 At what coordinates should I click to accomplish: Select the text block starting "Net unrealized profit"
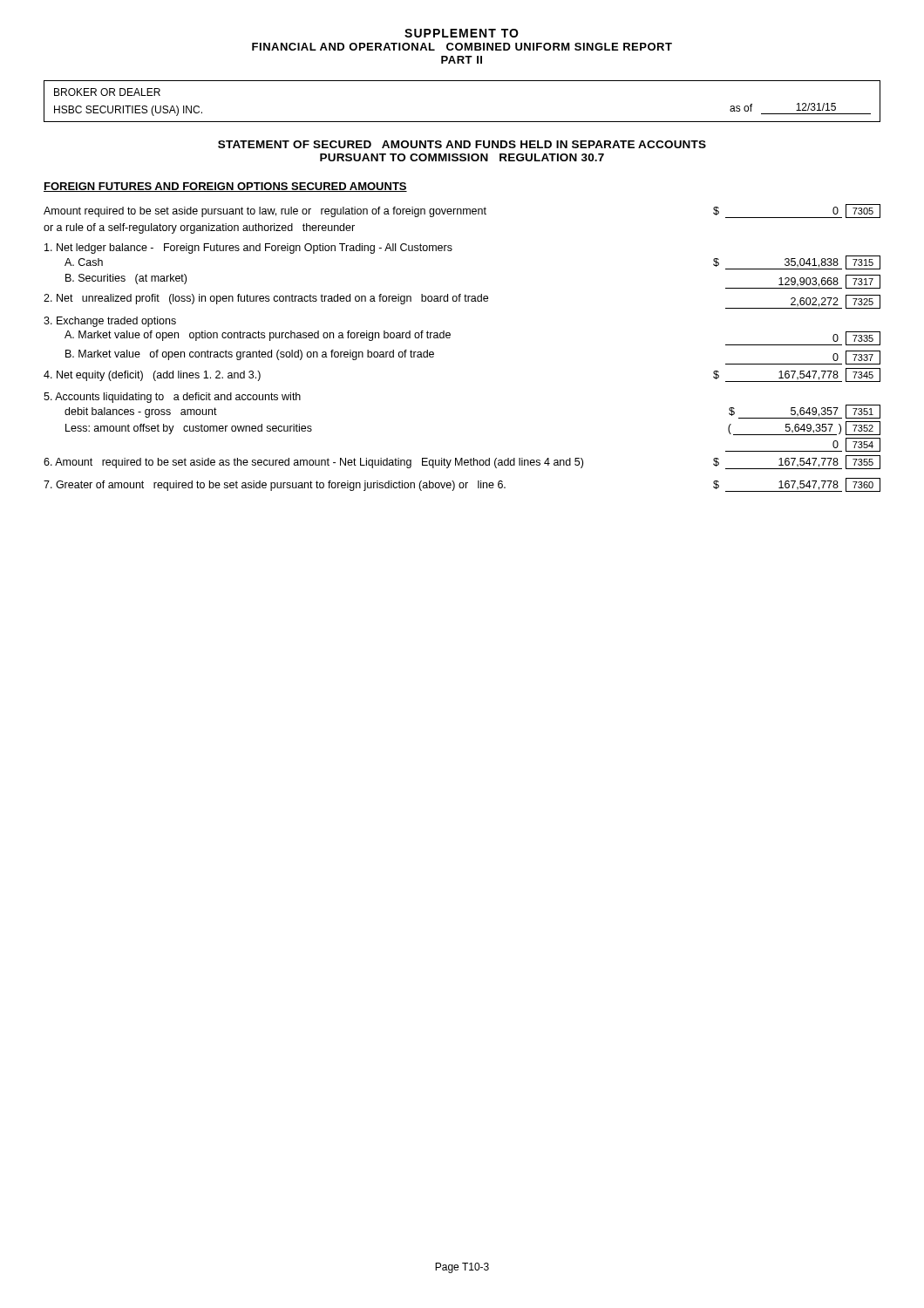pos(462,300)
